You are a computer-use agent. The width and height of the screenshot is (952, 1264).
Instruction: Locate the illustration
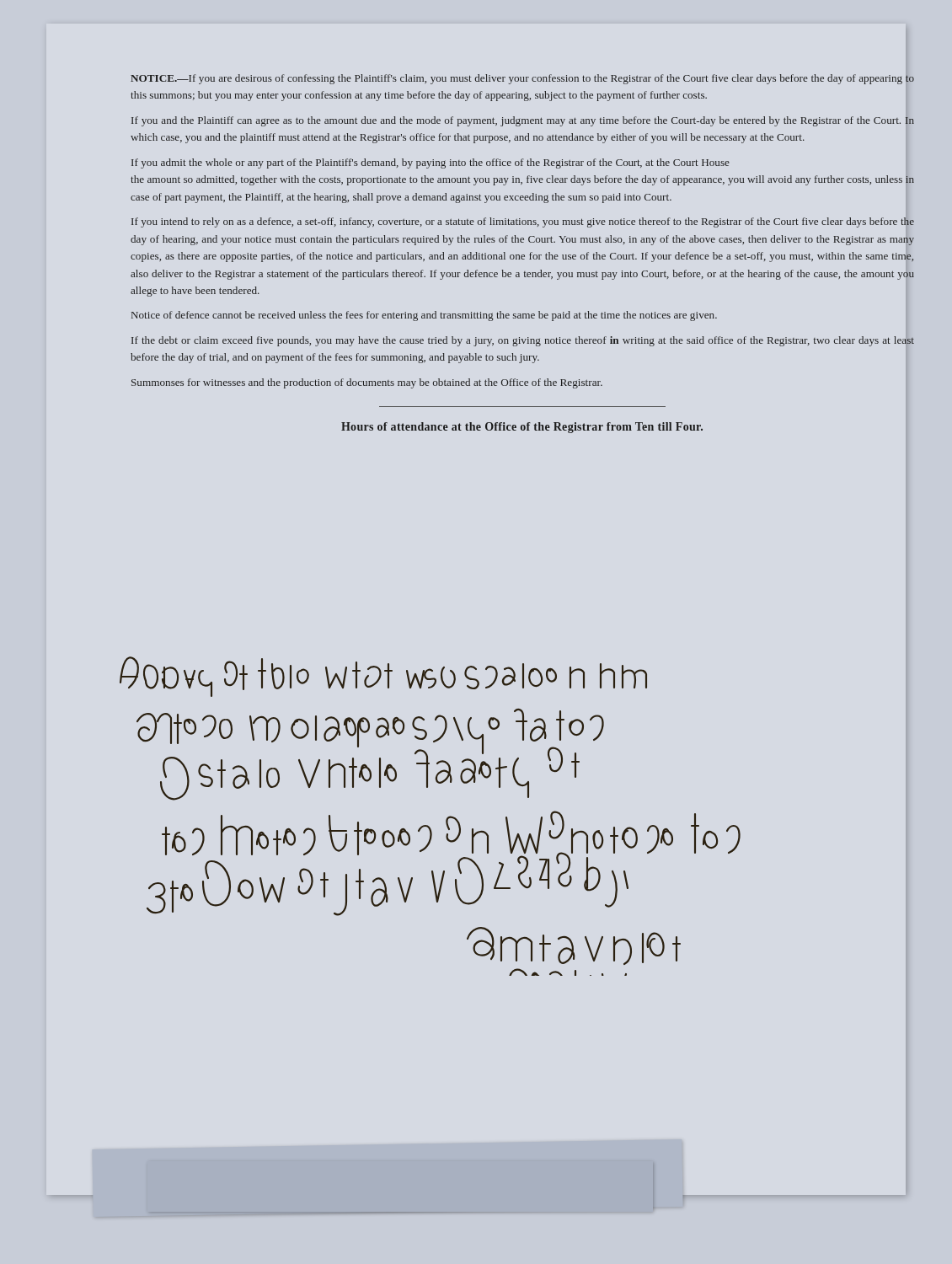(x=518, y=799)
